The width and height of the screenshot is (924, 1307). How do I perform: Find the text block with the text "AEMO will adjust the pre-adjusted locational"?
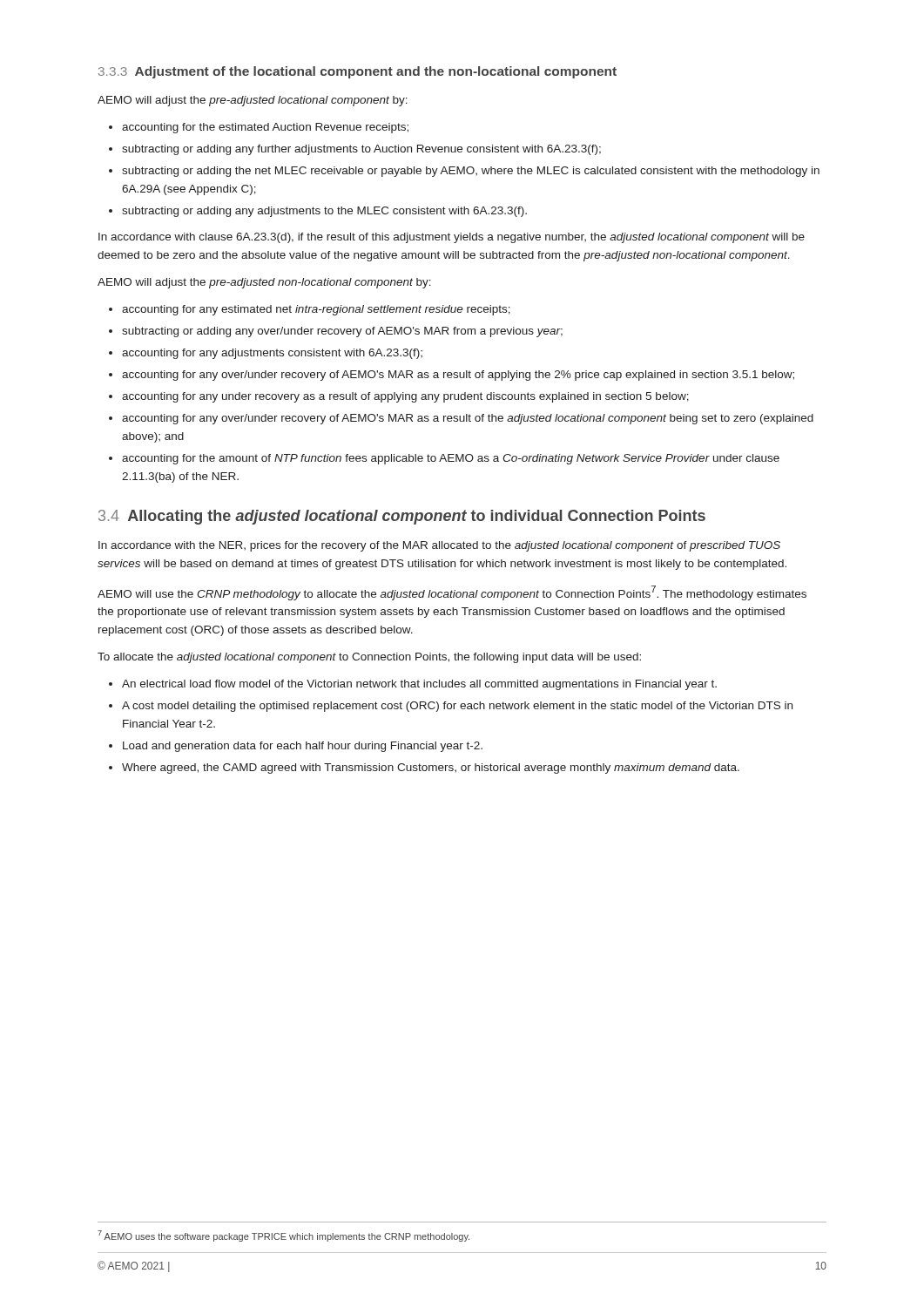[253, 100]
